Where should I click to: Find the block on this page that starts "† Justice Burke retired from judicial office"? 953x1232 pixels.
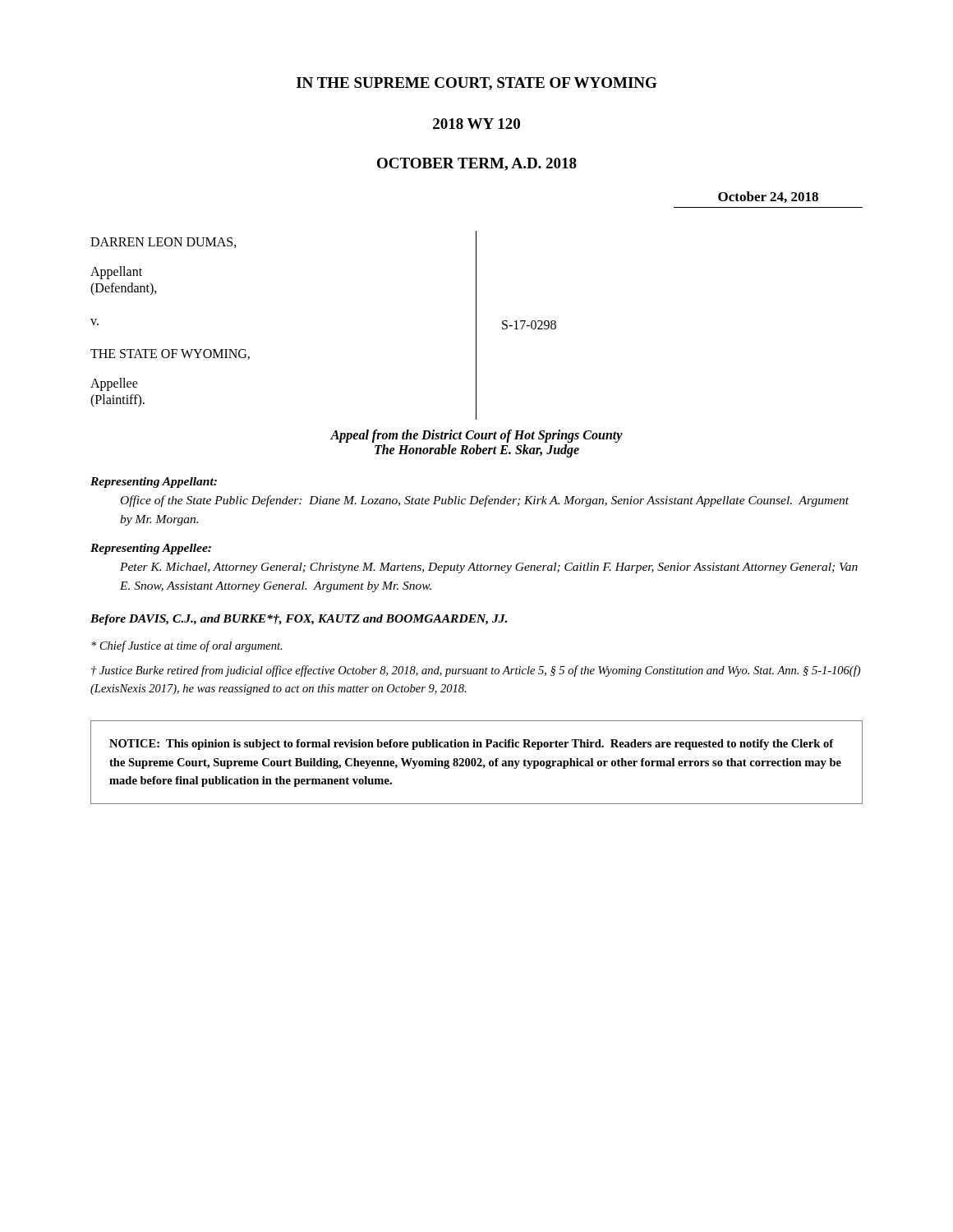click(x=475, y=679)
